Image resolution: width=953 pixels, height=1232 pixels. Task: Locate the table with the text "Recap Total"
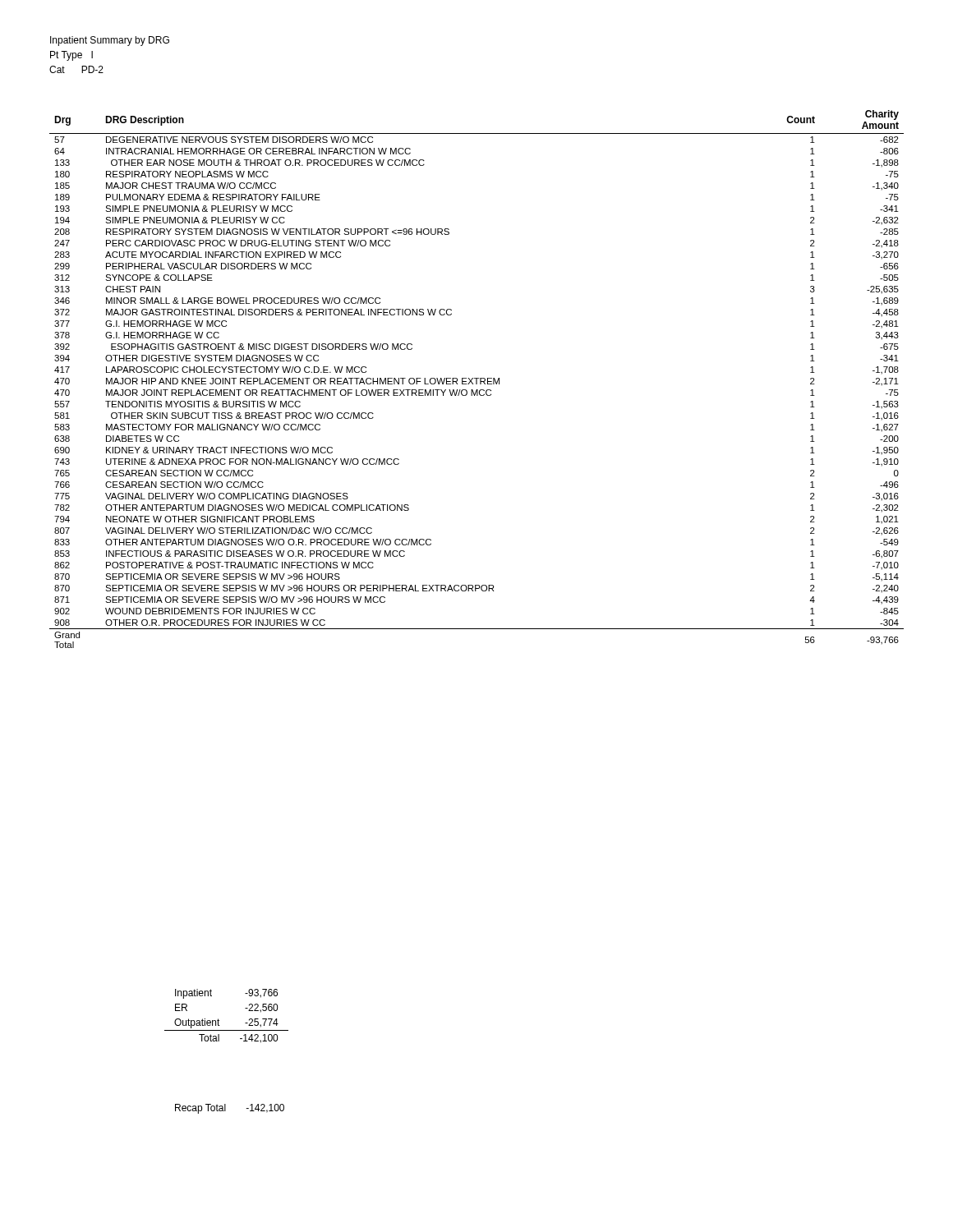coord(229,1108)
